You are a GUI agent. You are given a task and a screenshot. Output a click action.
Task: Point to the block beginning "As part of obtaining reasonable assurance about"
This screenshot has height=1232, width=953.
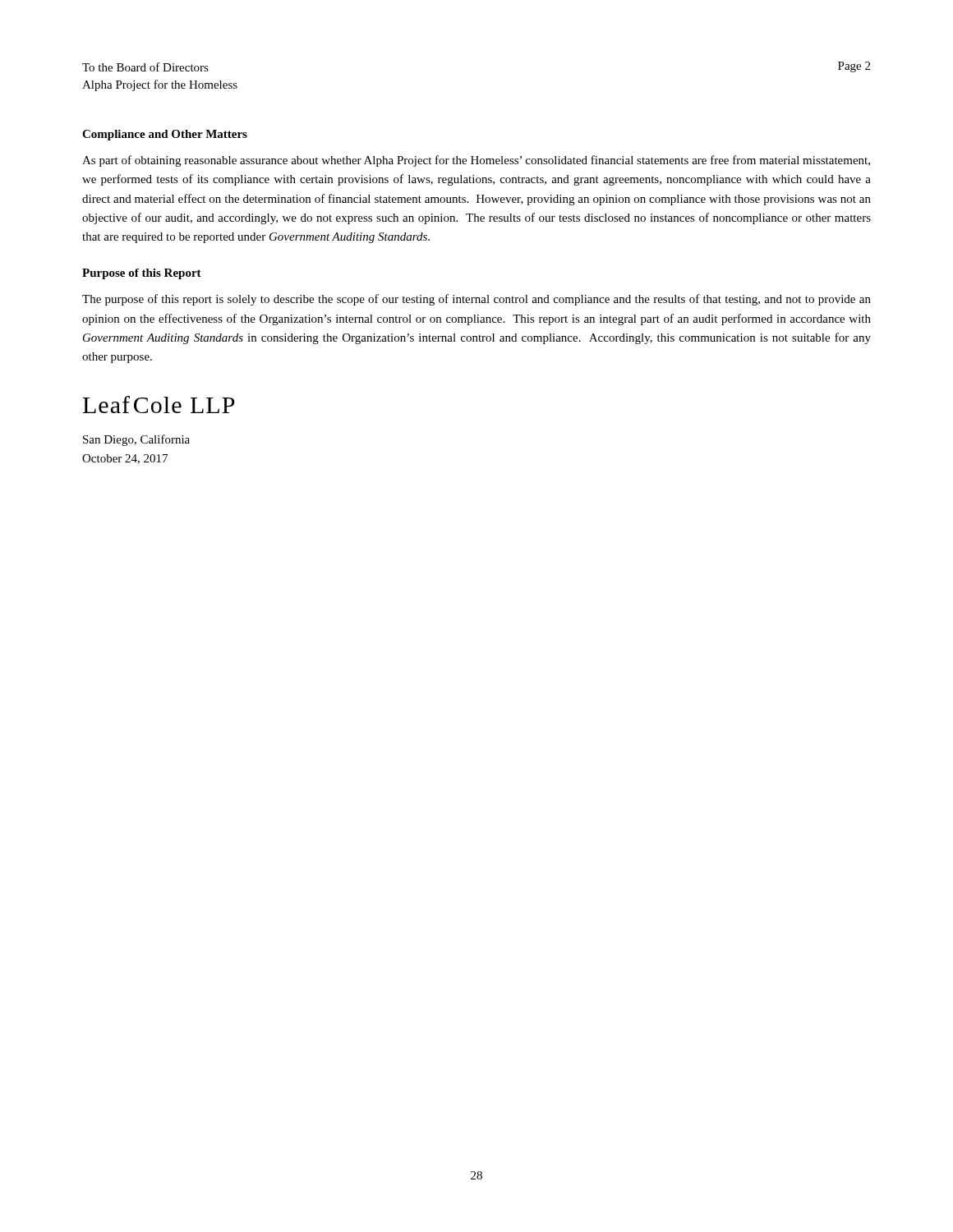(x=476, y=198)
